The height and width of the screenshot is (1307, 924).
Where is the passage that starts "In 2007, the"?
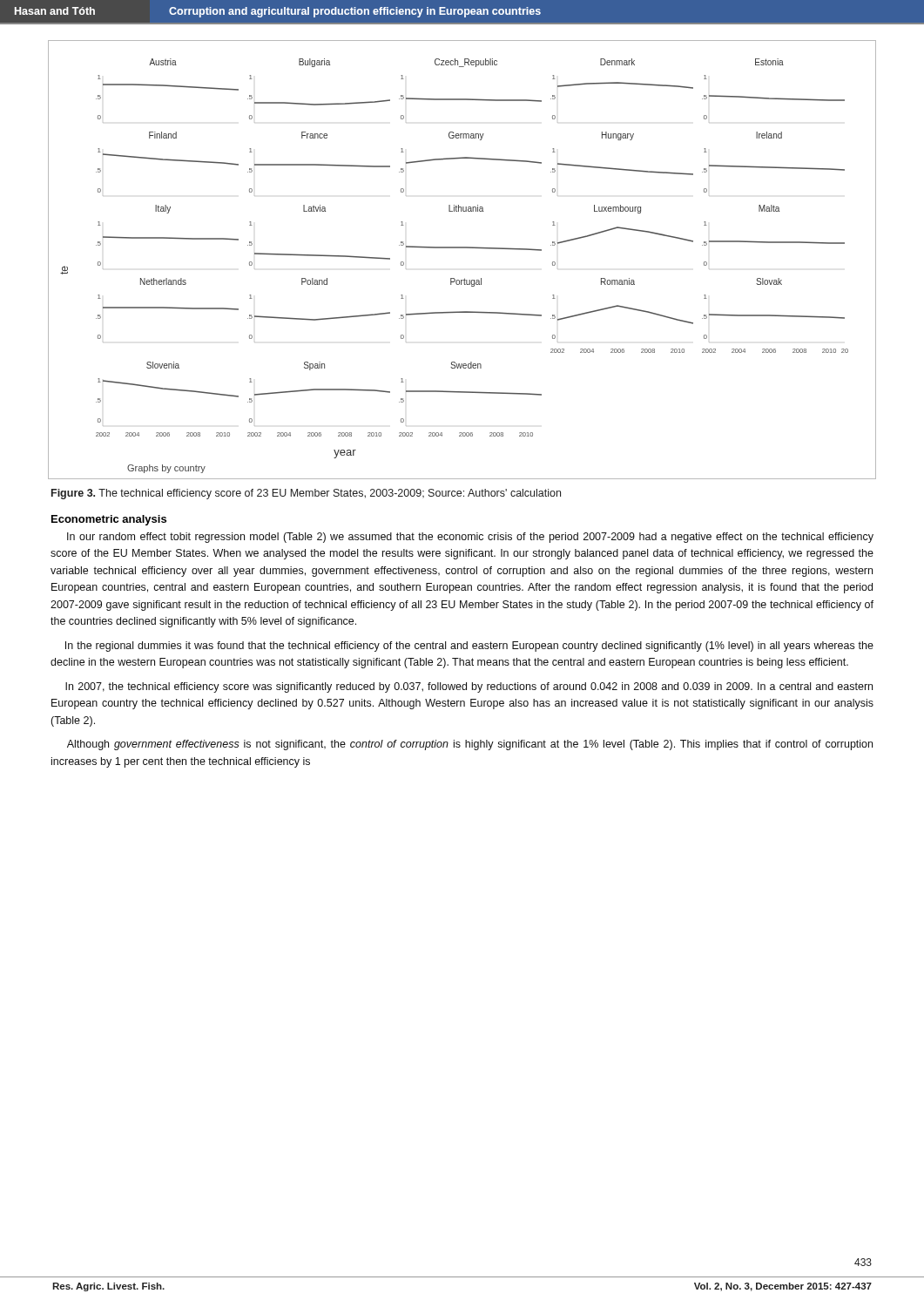coord(462,703)
